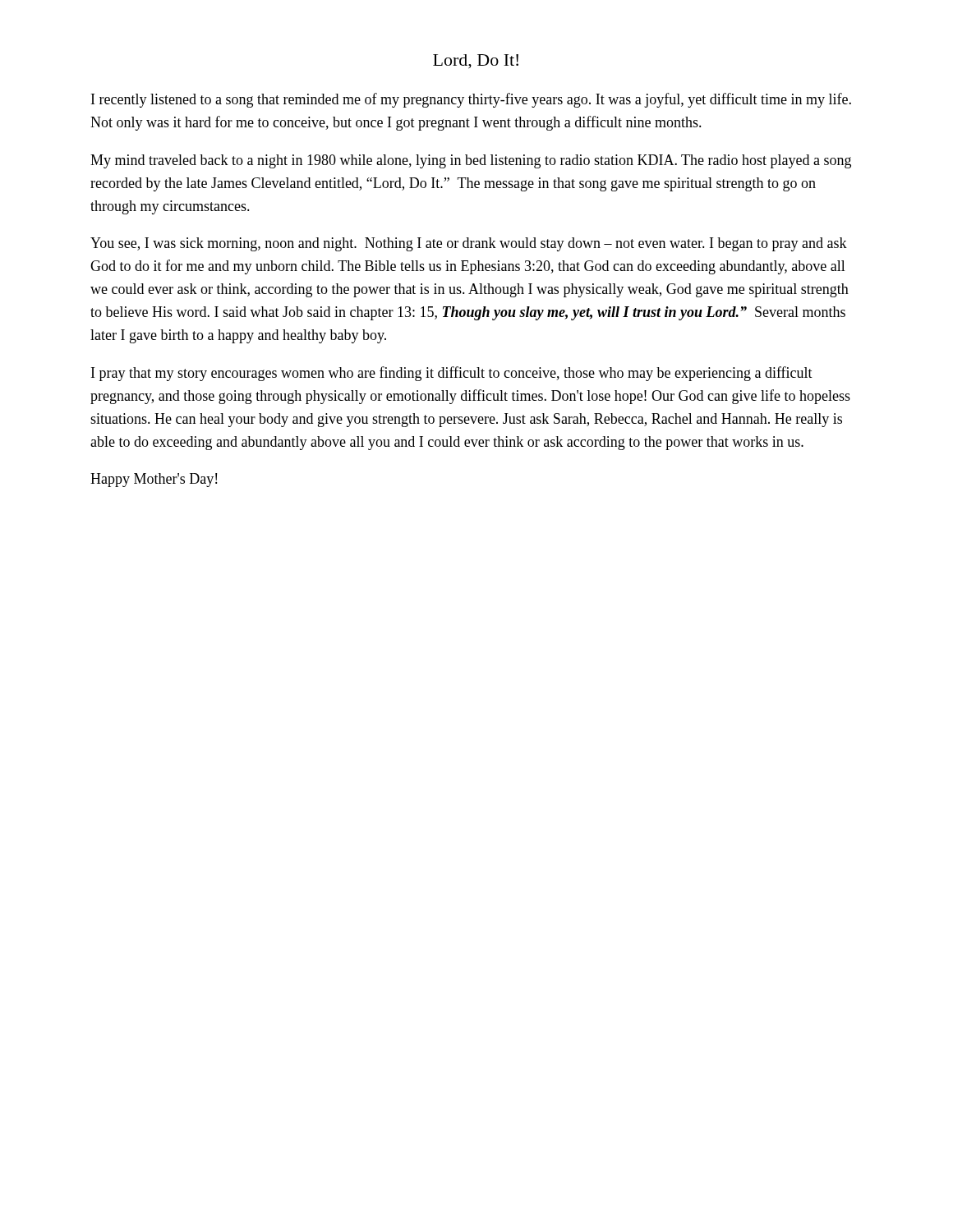Point to the block beginning "I recently listened to"

(x=471, y=111)
